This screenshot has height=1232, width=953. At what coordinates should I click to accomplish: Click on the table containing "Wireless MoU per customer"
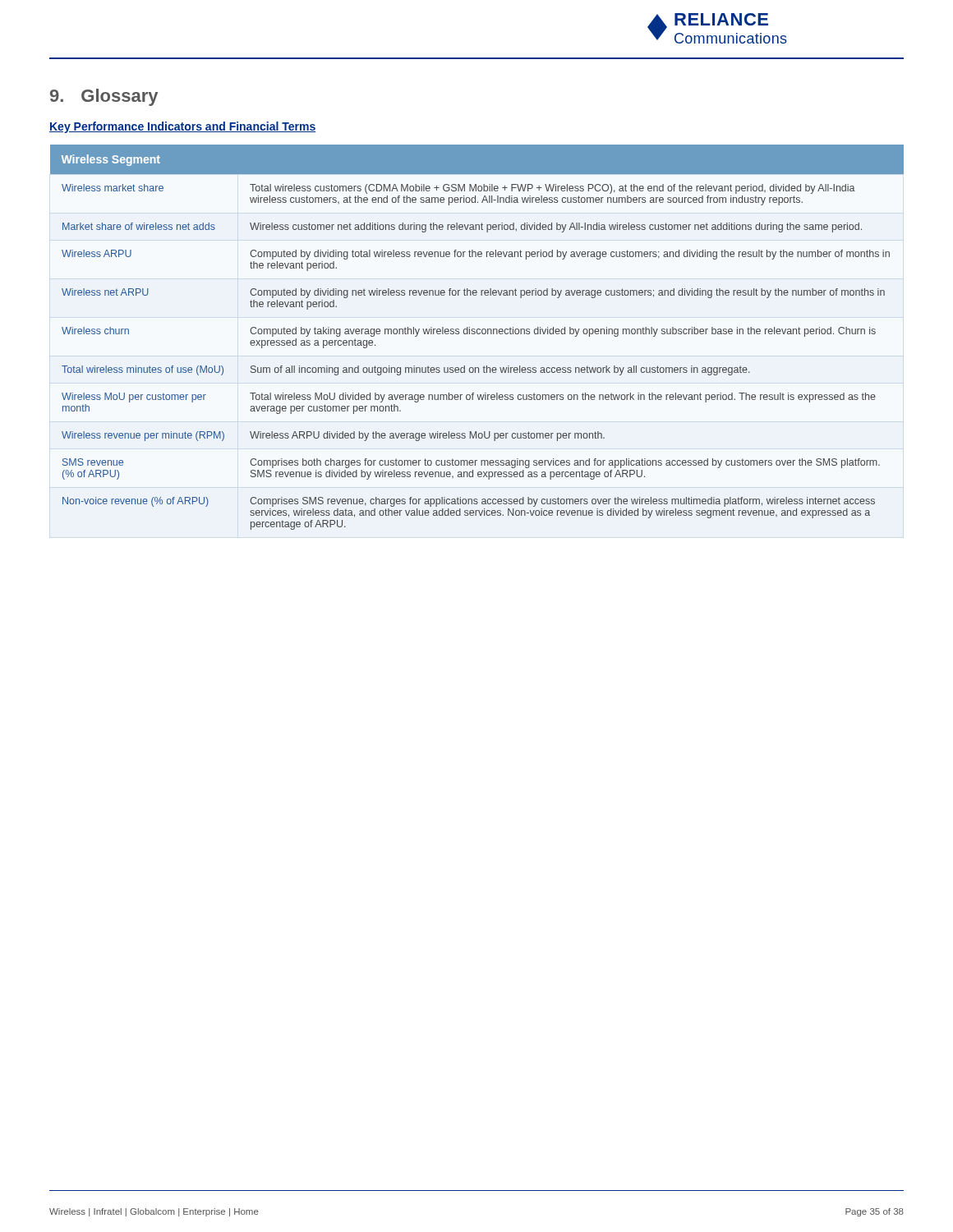476,341
